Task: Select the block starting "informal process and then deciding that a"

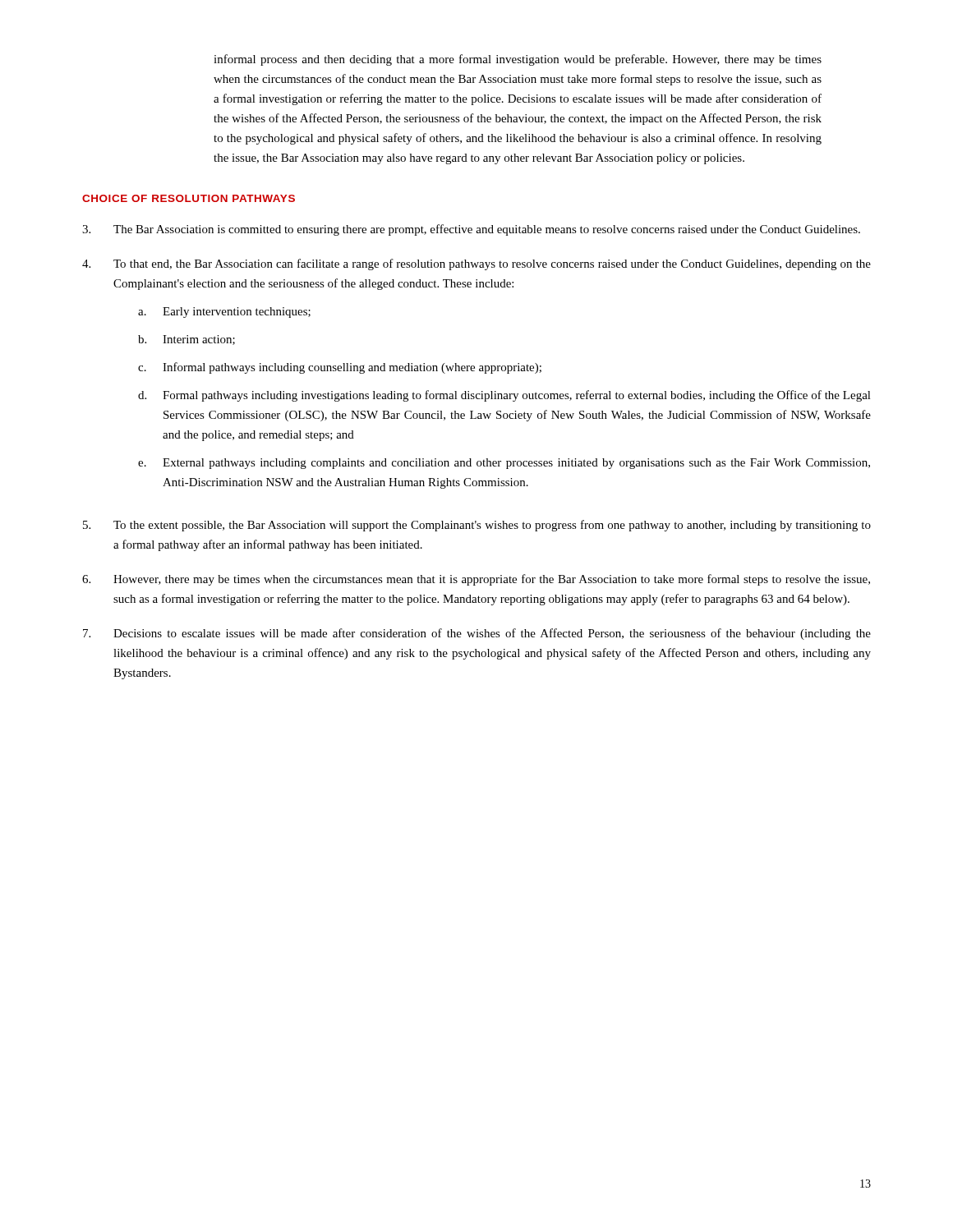Action: click(518, 108)
